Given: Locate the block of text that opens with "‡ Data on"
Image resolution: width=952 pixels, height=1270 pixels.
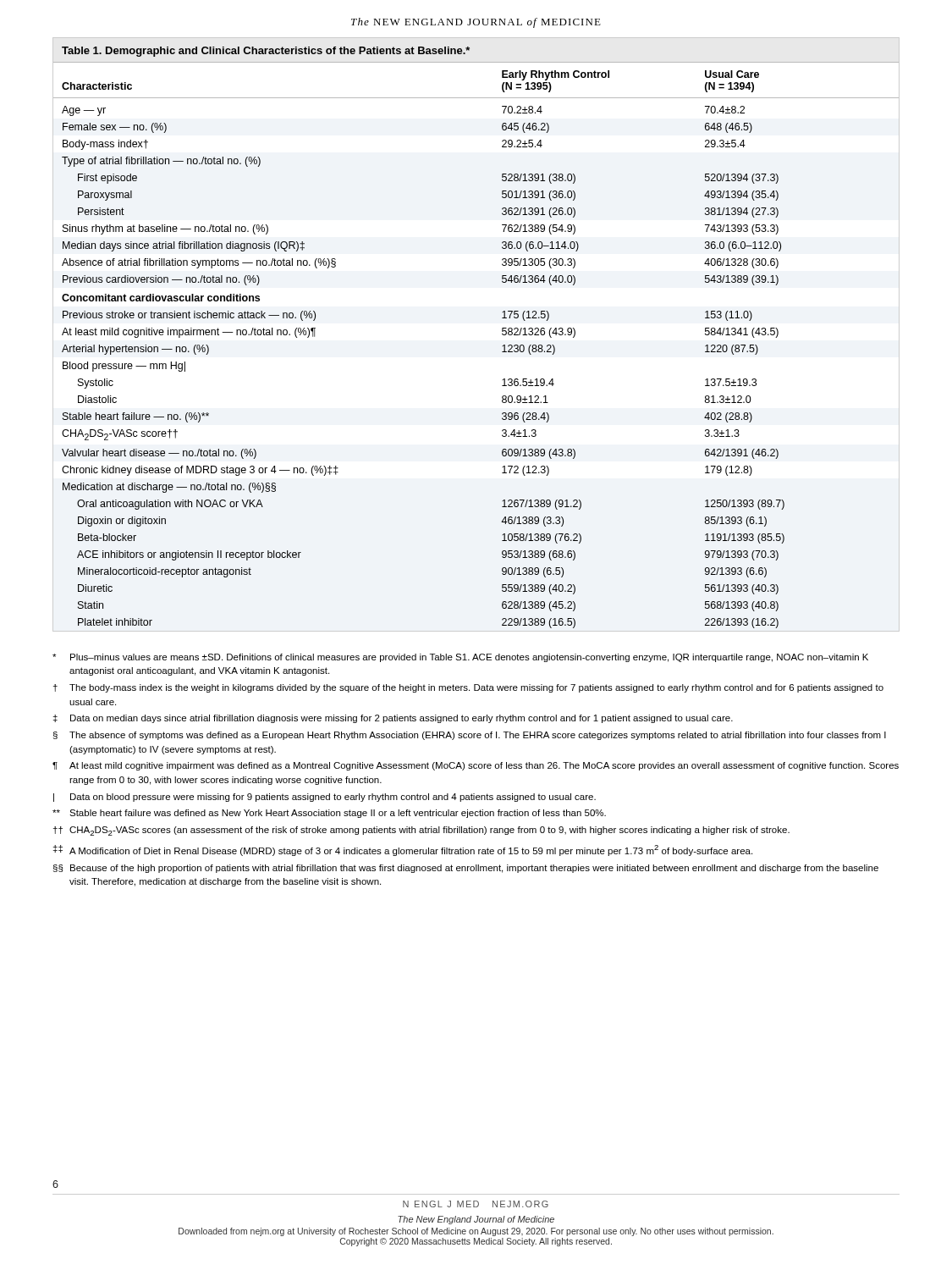Looking at the screenshot, I should [476, 718].
